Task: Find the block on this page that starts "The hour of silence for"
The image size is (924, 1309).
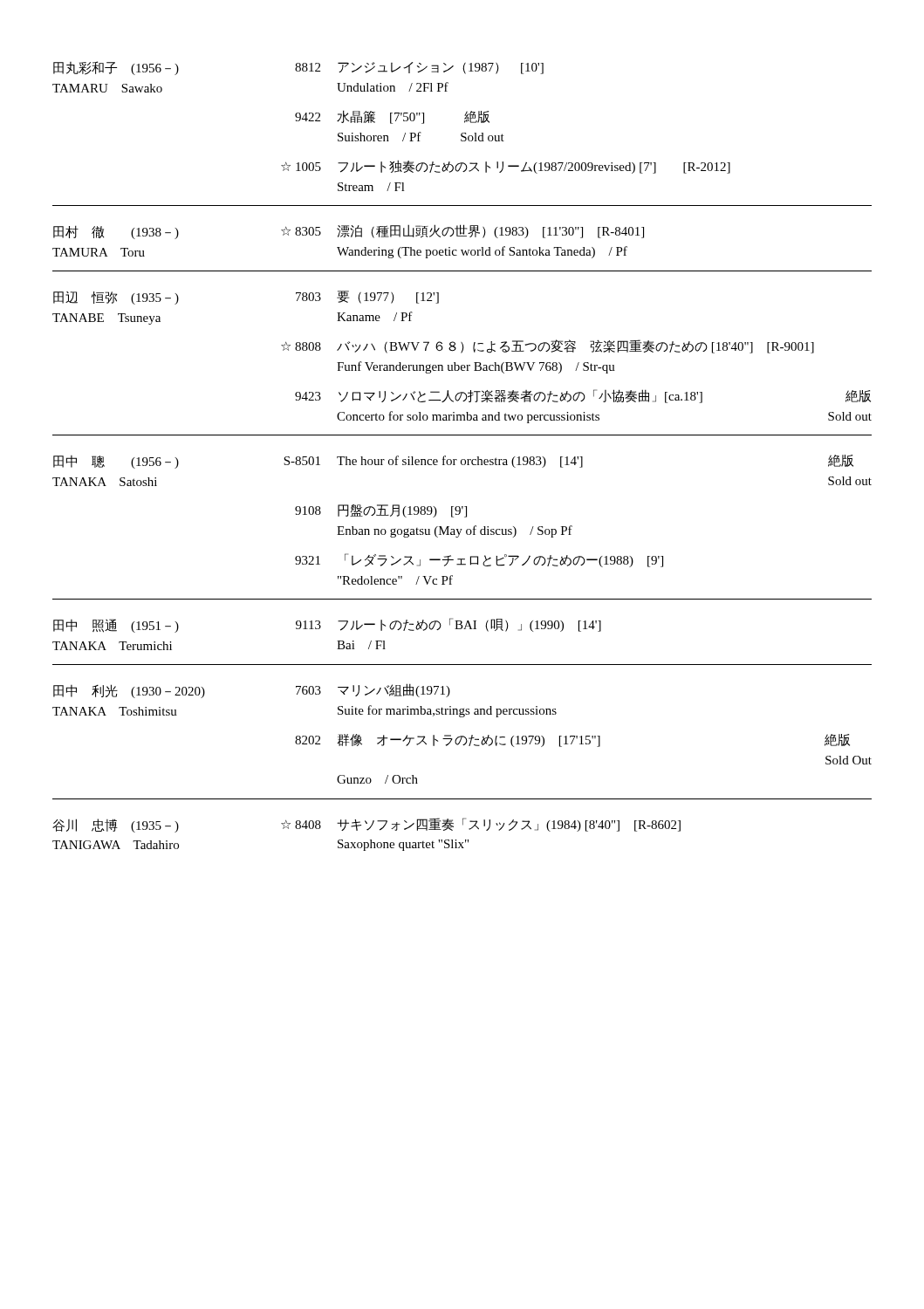Action: point(447,461)
